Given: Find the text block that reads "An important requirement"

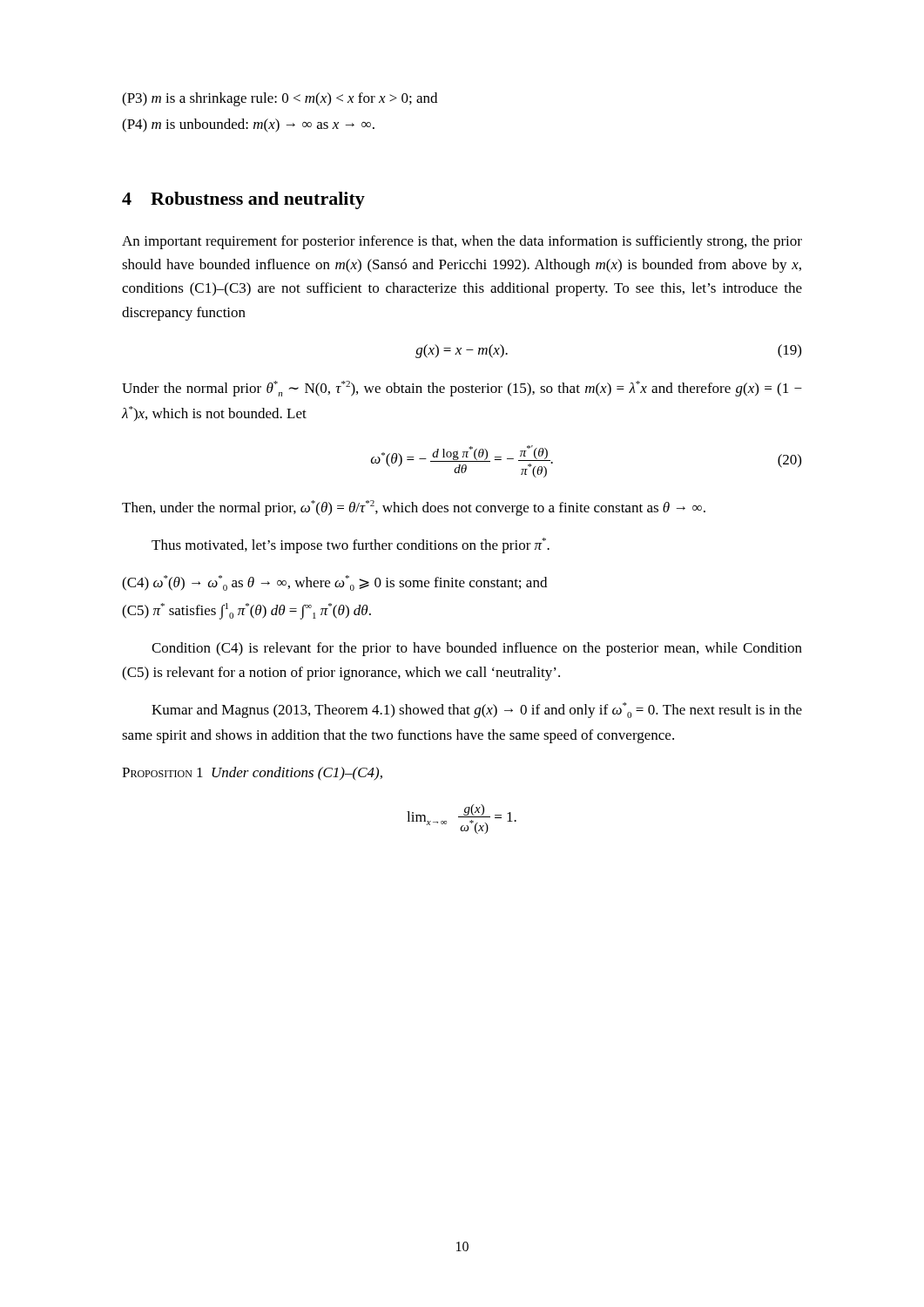Looking at the screenshot, I should coord(462,276).
